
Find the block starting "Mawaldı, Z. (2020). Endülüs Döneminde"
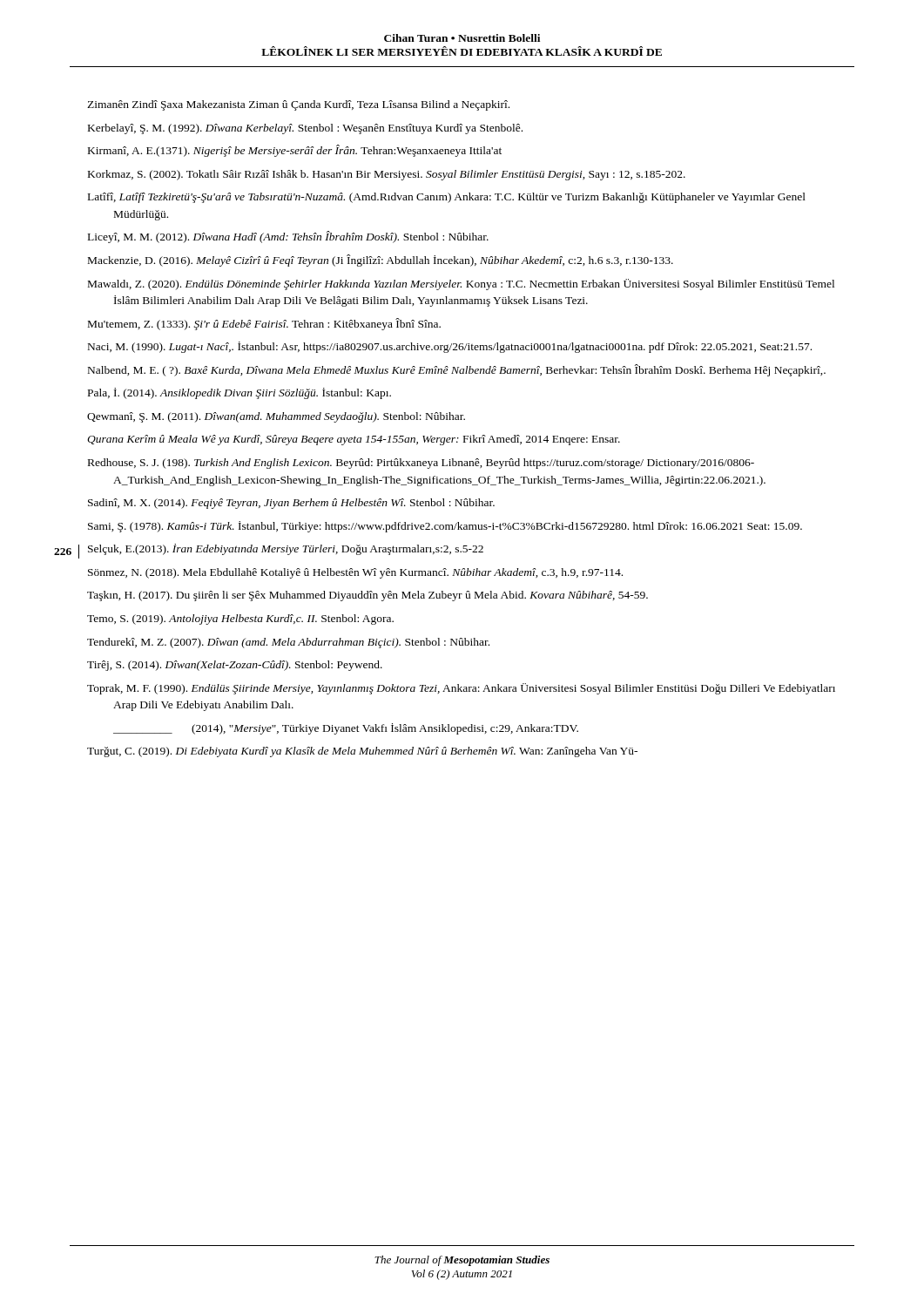coord(461,292)
